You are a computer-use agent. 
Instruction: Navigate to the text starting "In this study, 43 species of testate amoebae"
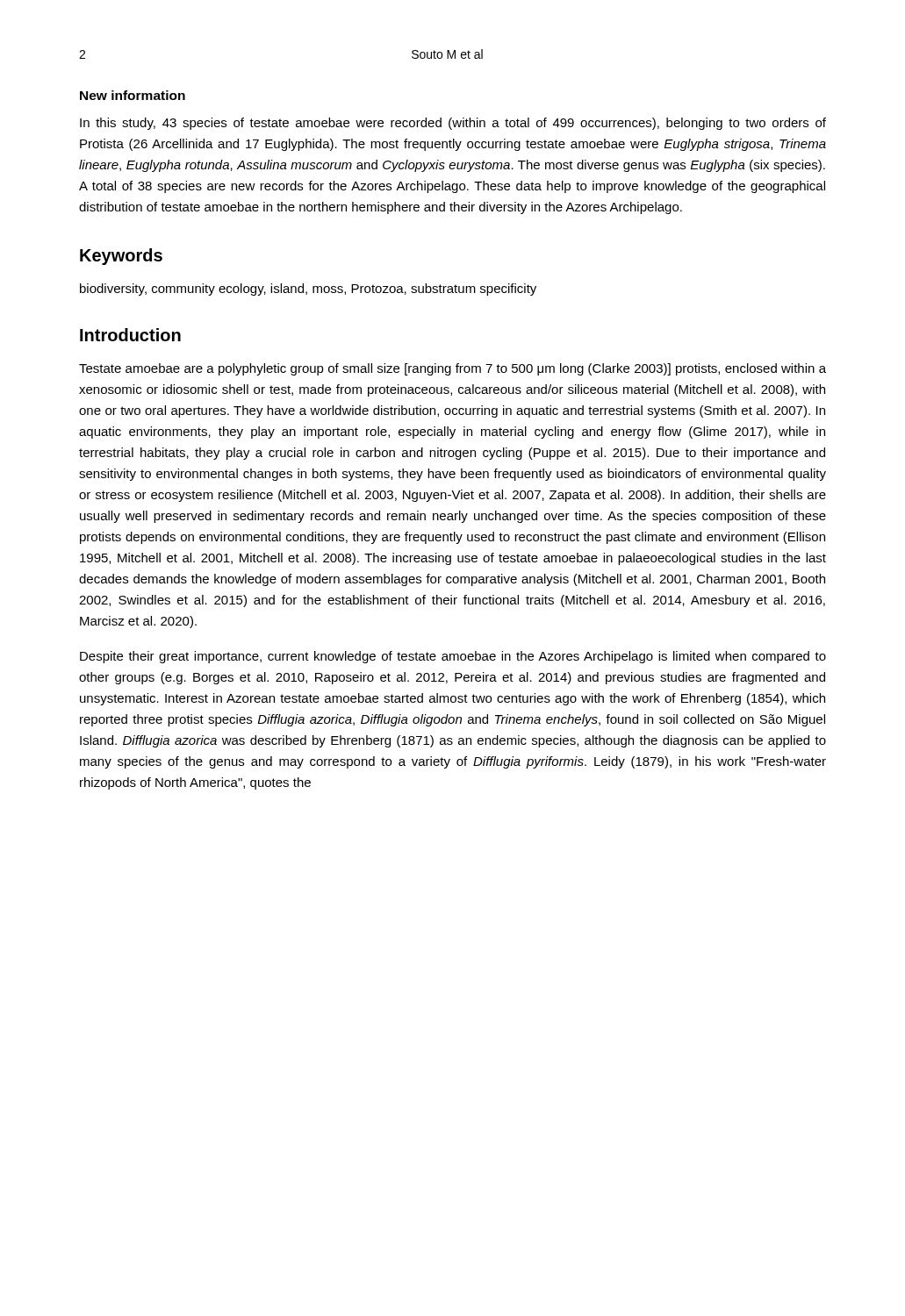[x=452, y=164]
